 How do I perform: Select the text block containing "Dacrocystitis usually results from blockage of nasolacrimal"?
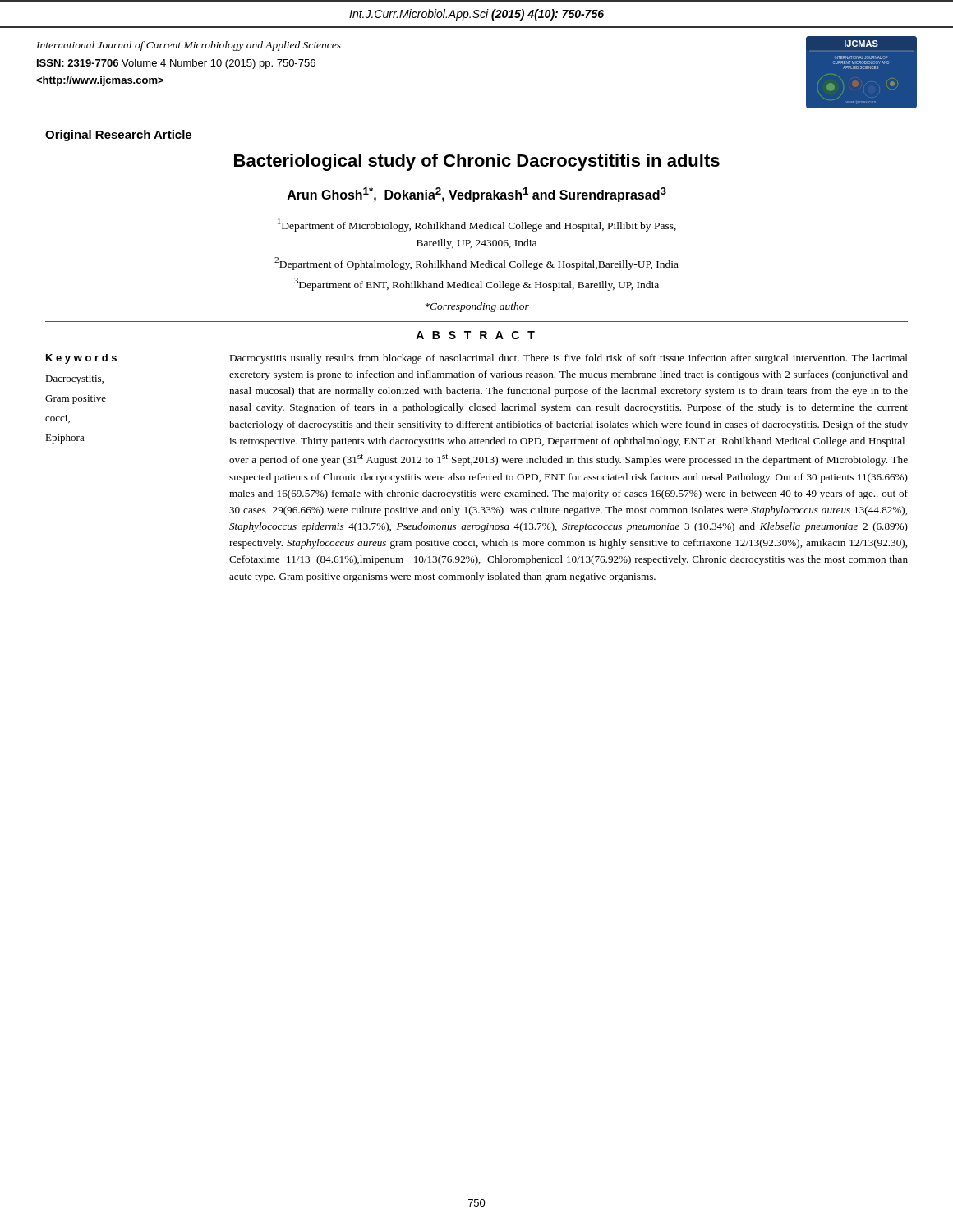[x=569, y=467]
